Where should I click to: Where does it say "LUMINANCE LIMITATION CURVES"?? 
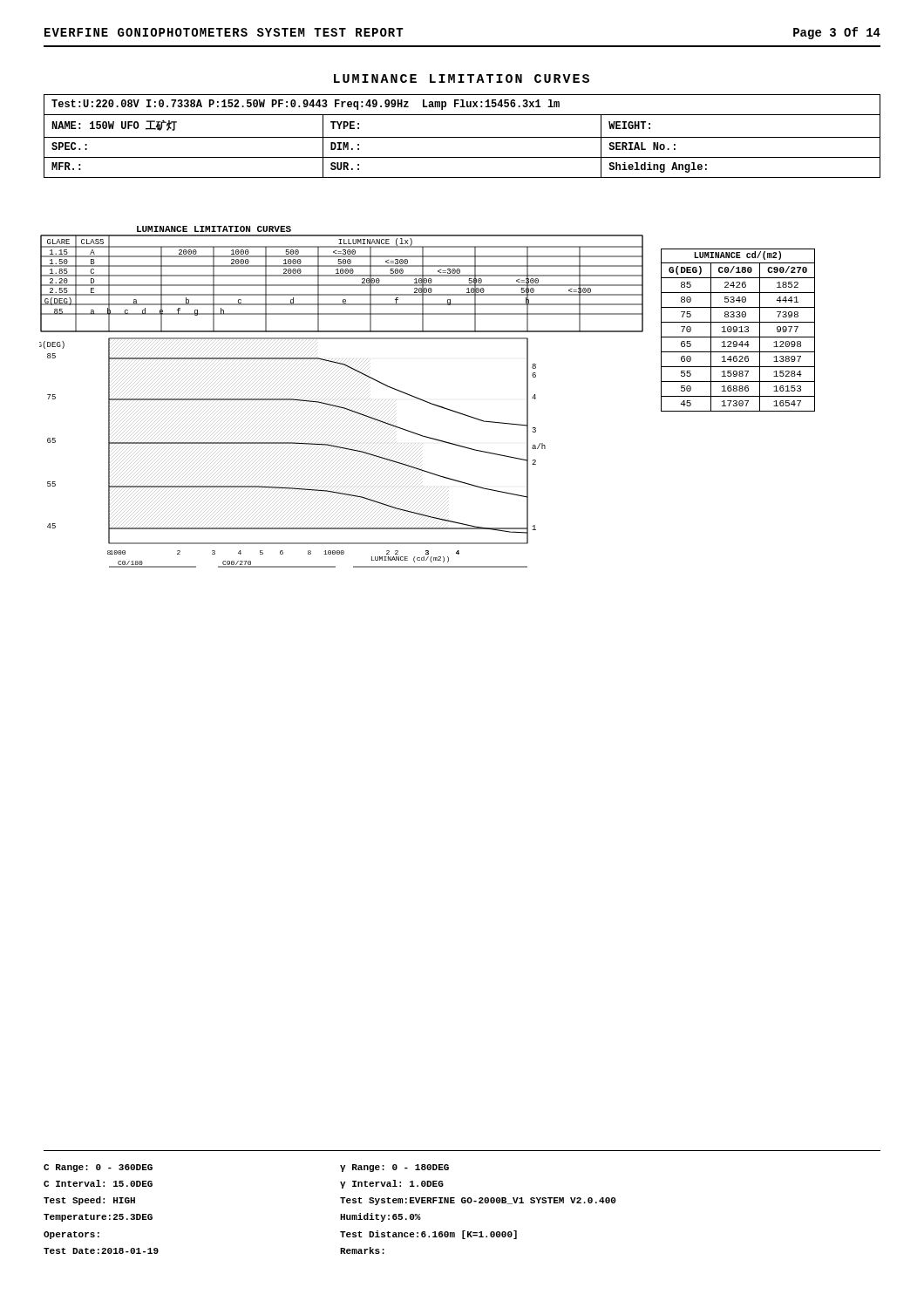(x=462, y=80)
